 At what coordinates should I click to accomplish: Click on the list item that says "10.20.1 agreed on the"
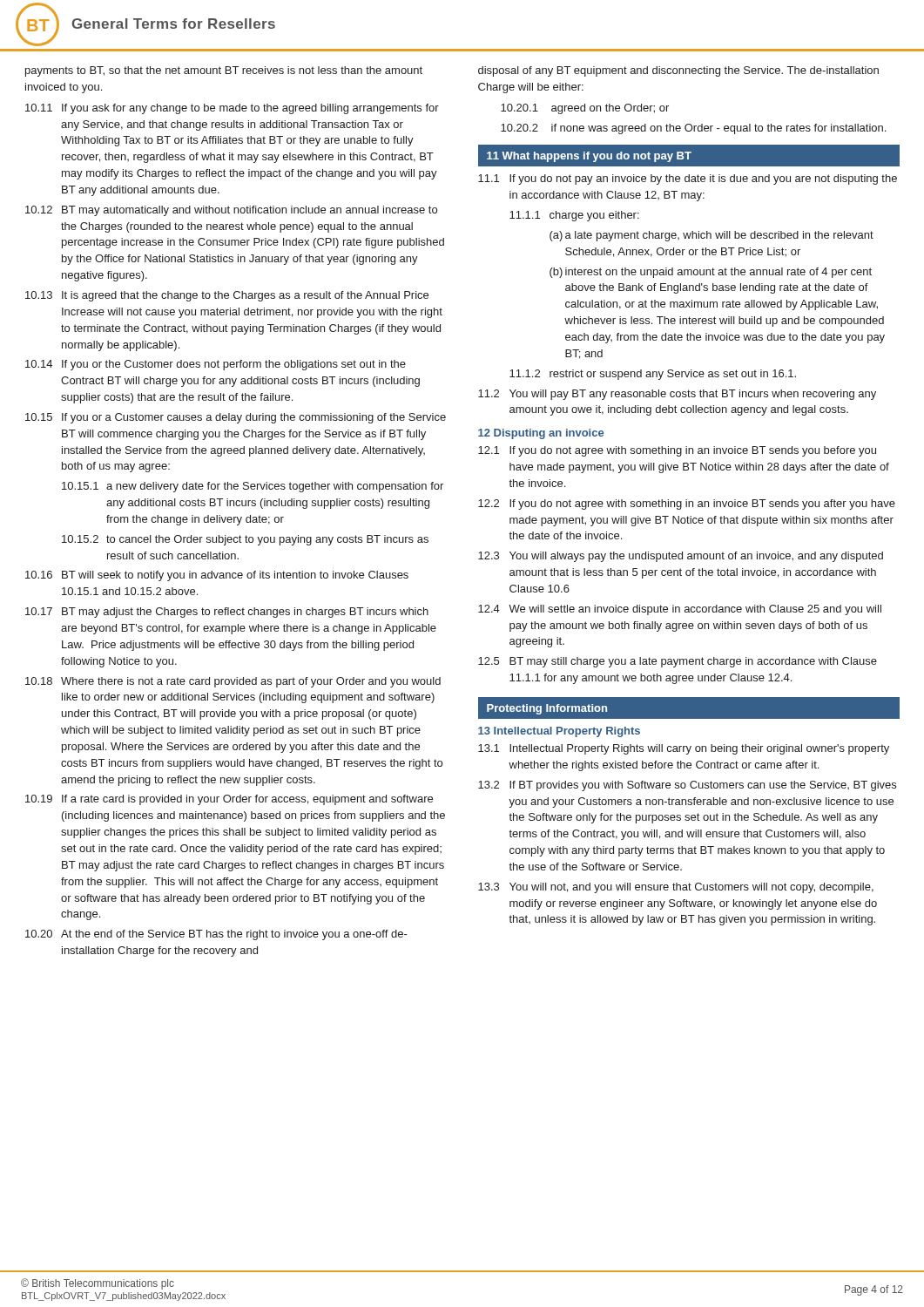click(x=585, y=108)
